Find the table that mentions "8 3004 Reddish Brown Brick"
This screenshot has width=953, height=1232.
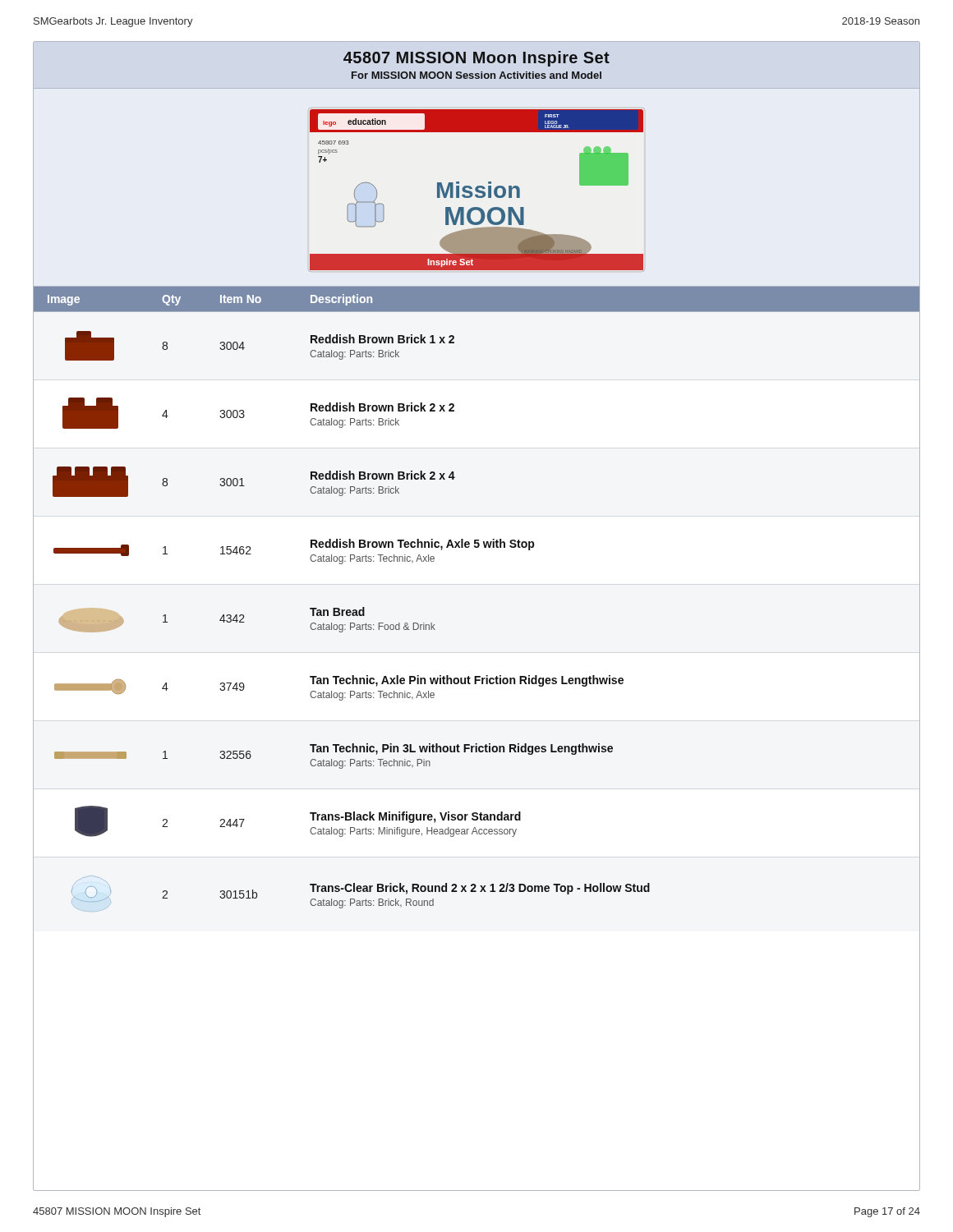point(476,622)
